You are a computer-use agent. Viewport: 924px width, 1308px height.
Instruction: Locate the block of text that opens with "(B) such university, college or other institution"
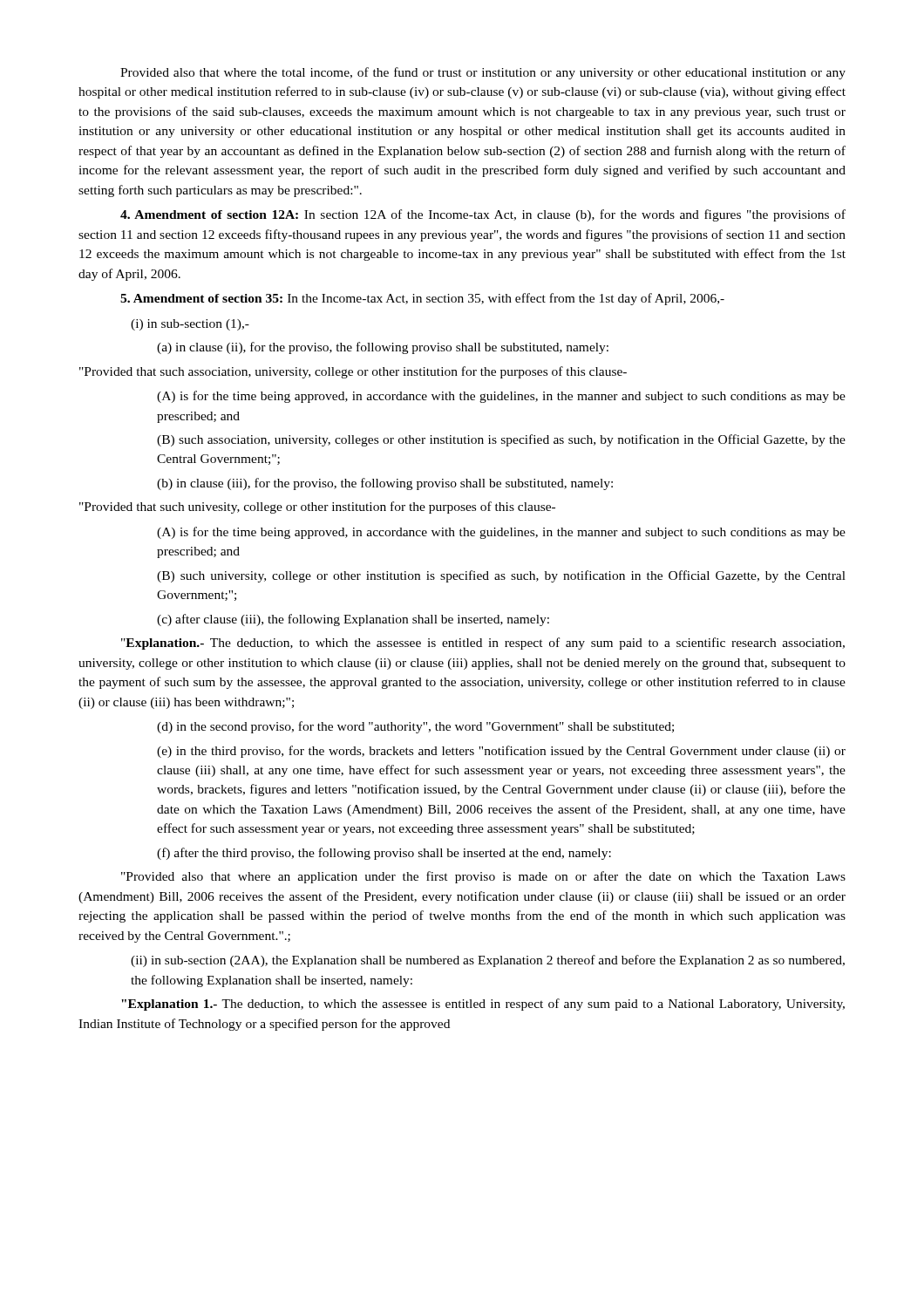coord(462,585)
